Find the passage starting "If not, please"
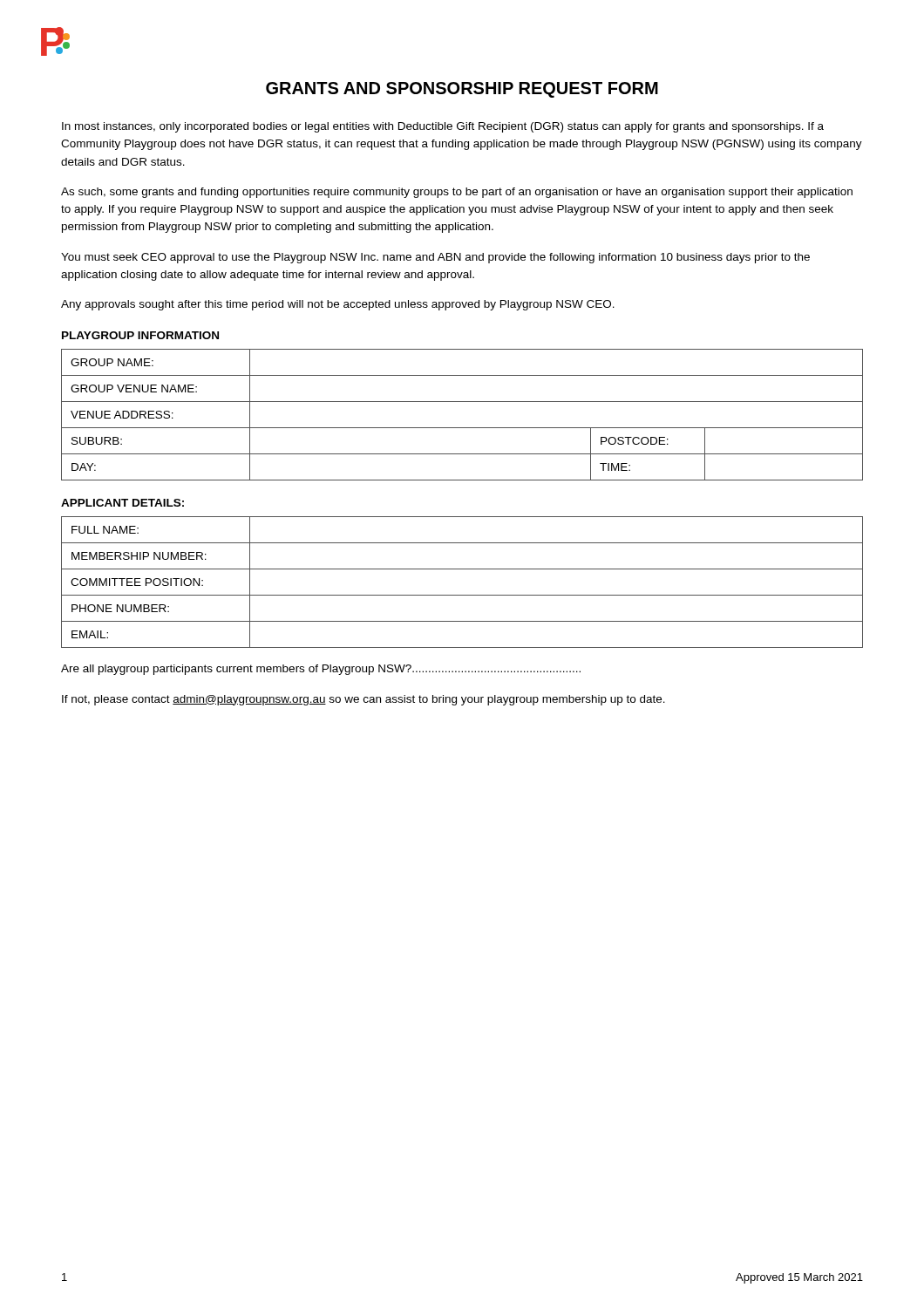The image size is (924, 1308). 363,698
